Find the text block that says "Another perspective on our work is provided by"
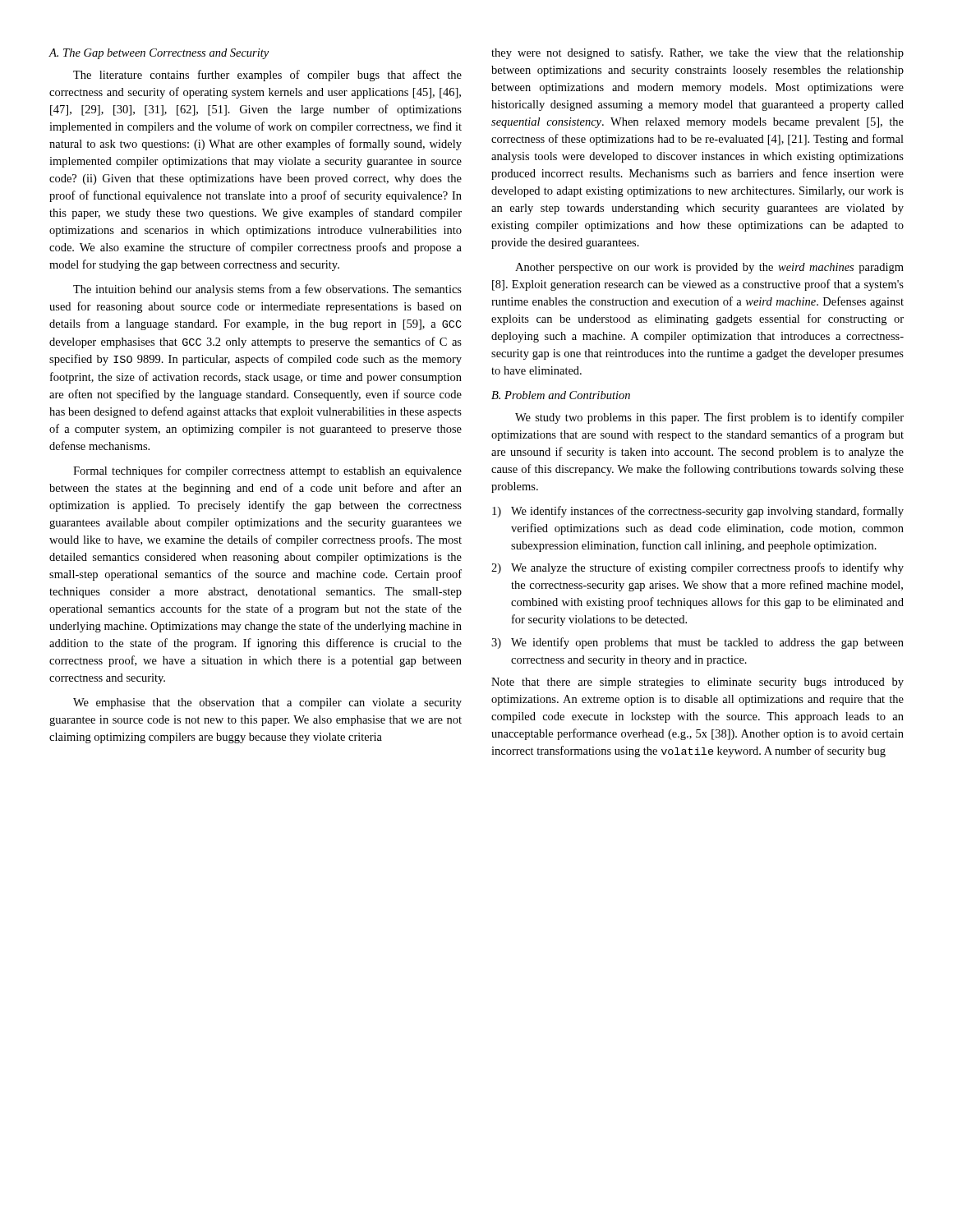The image size is (953, 1232). (x=698, y=319)
